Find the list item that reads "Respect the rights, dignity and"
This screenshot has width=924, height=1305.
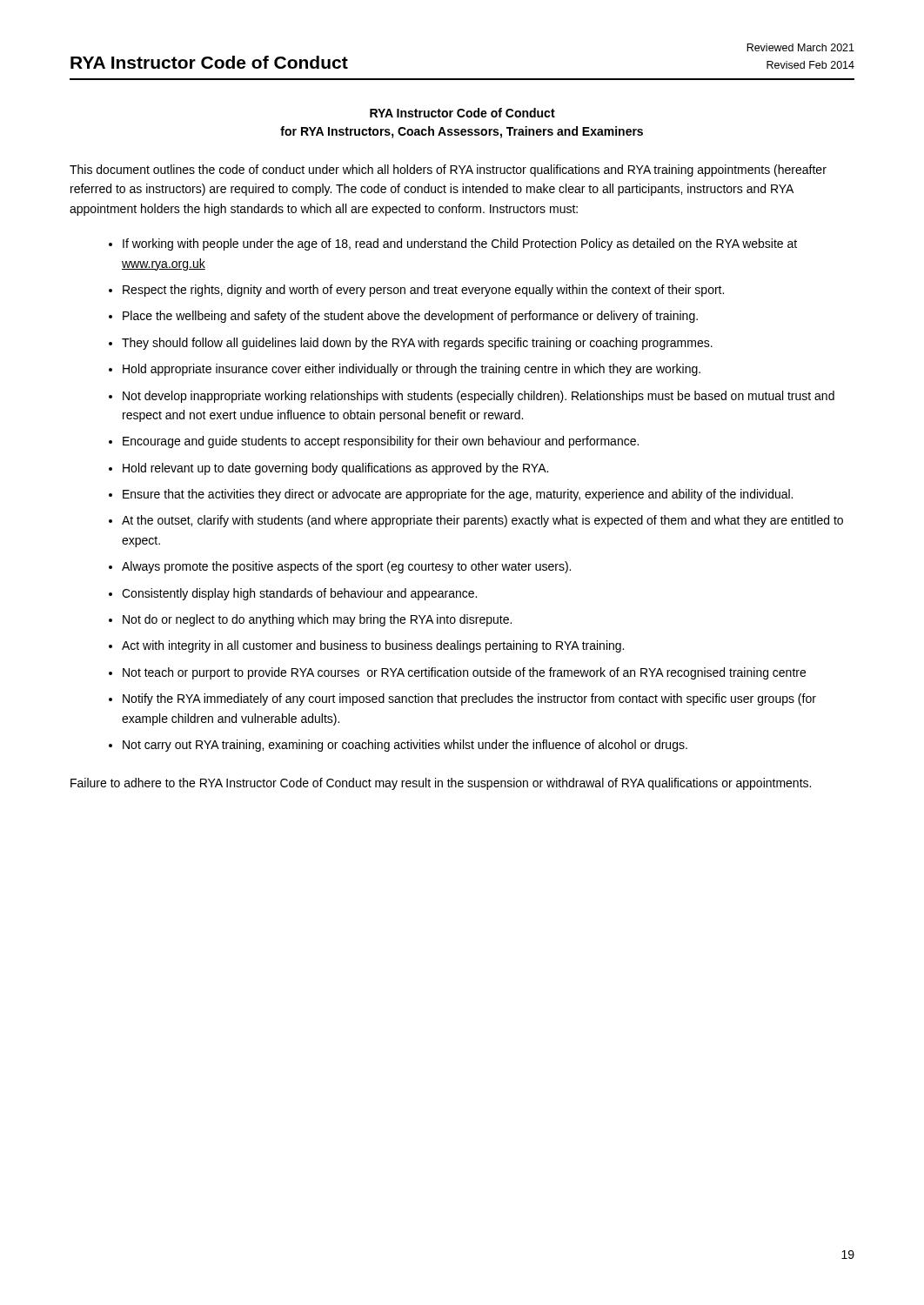coord(423,290)
